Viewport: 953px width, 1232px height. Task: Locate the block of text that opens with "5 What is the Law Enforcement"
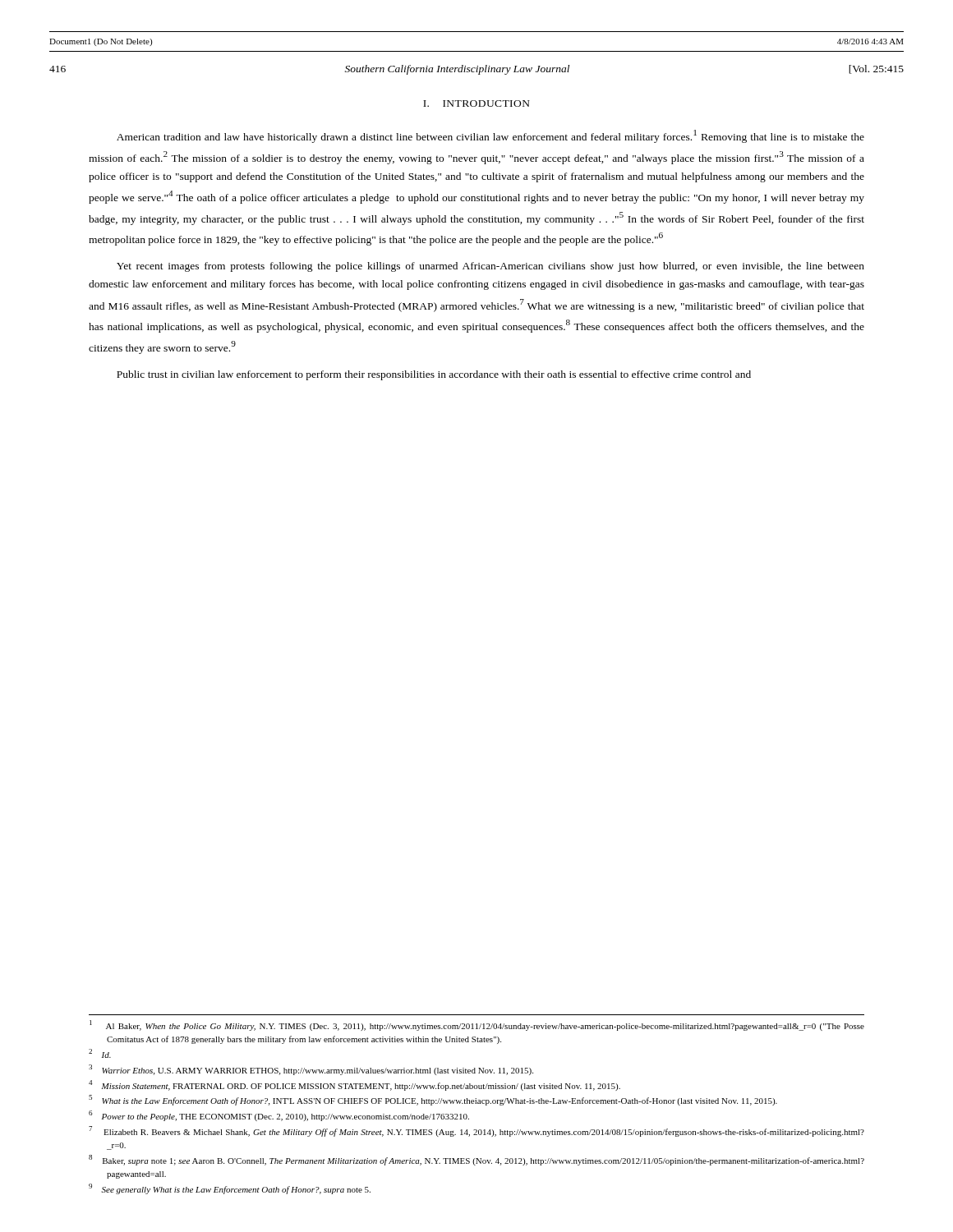pyautogui.click(x=433, y=1101)
